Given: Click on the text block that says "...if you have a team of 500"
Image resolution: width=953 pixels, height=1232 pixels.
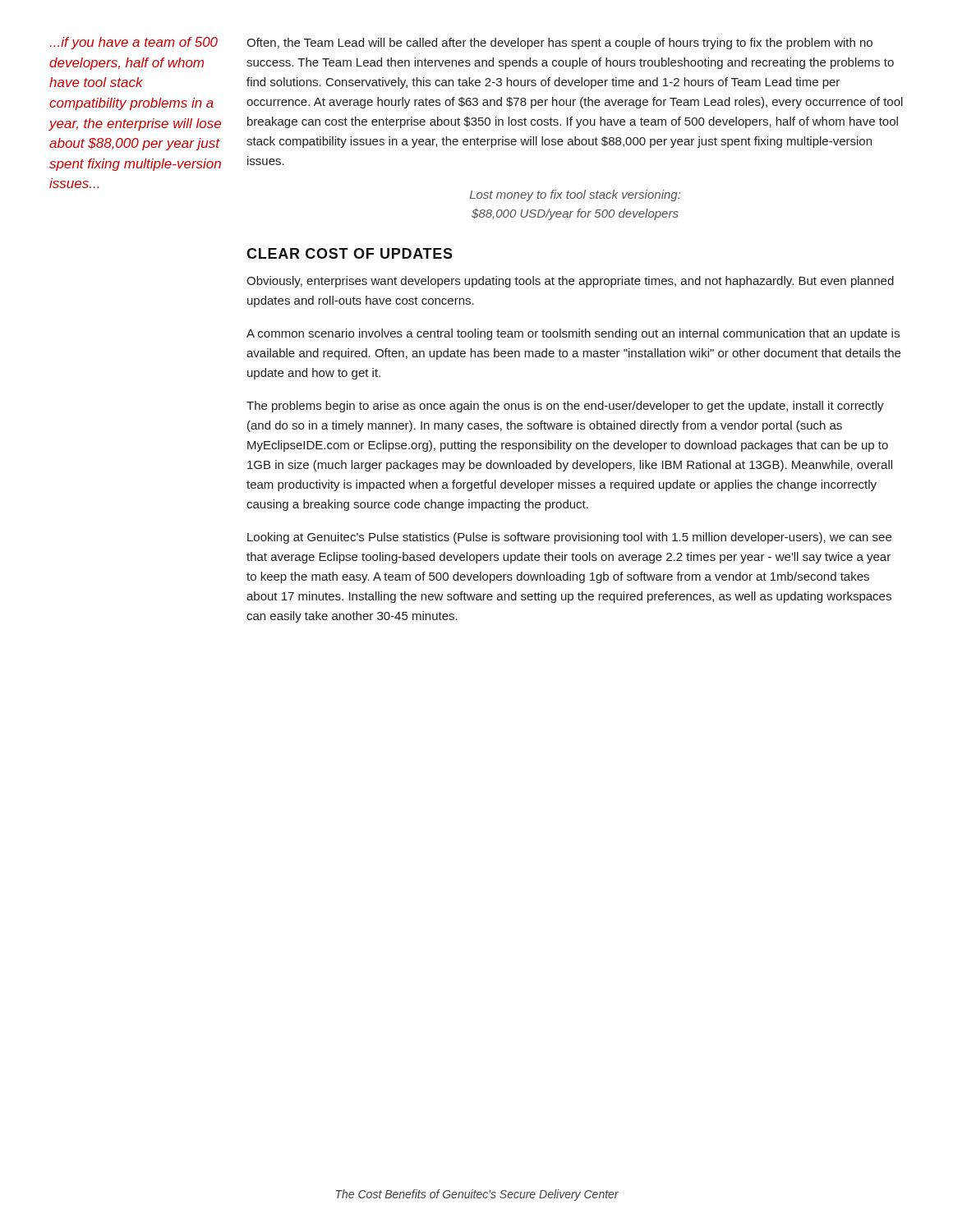Looking at the screenshot, I should click(135, 113).
